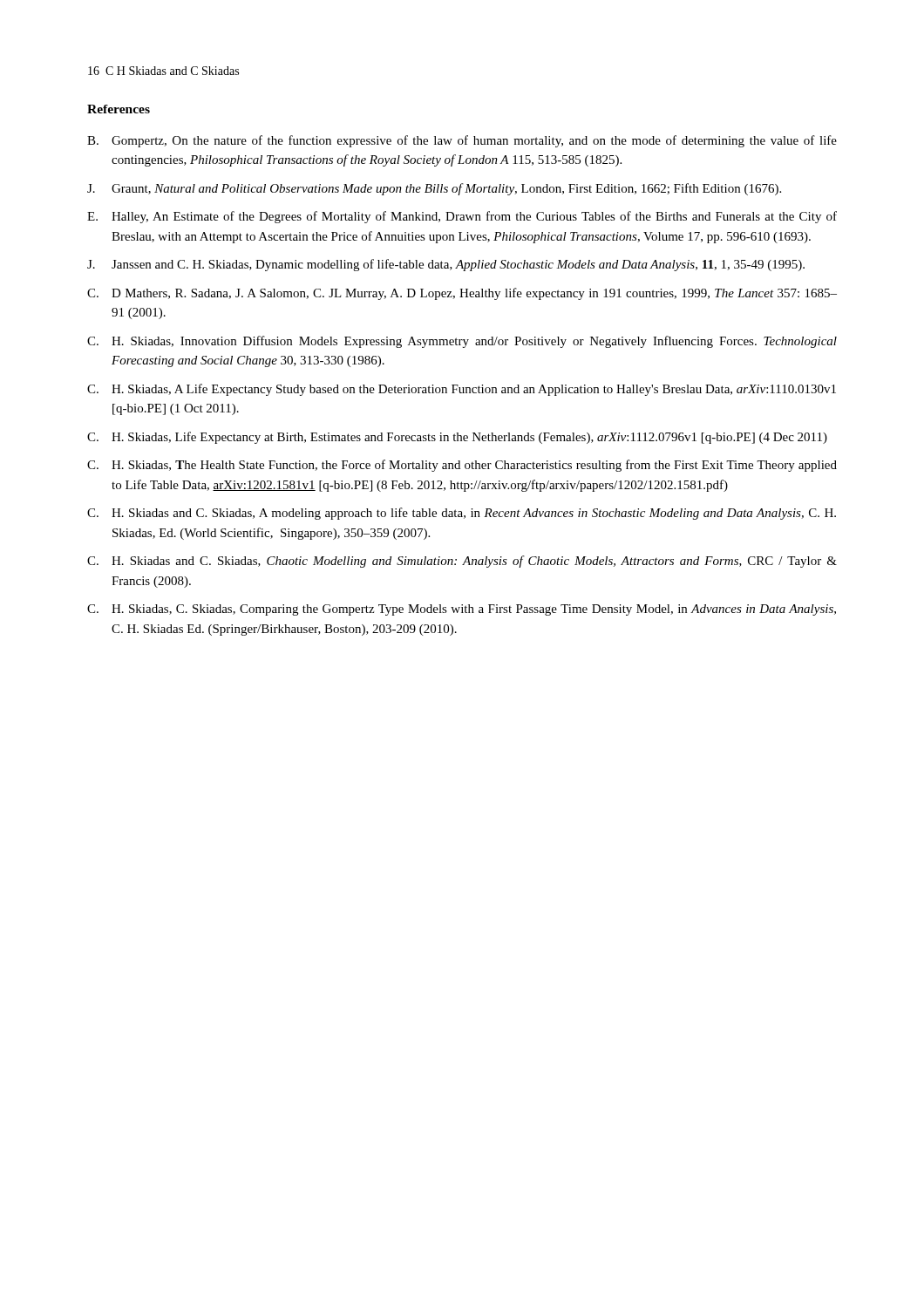Screen dimensions: 1308x924
Task: Select the list item that reads "J. Graunt, Natural"
Action: tap(462, 188)
